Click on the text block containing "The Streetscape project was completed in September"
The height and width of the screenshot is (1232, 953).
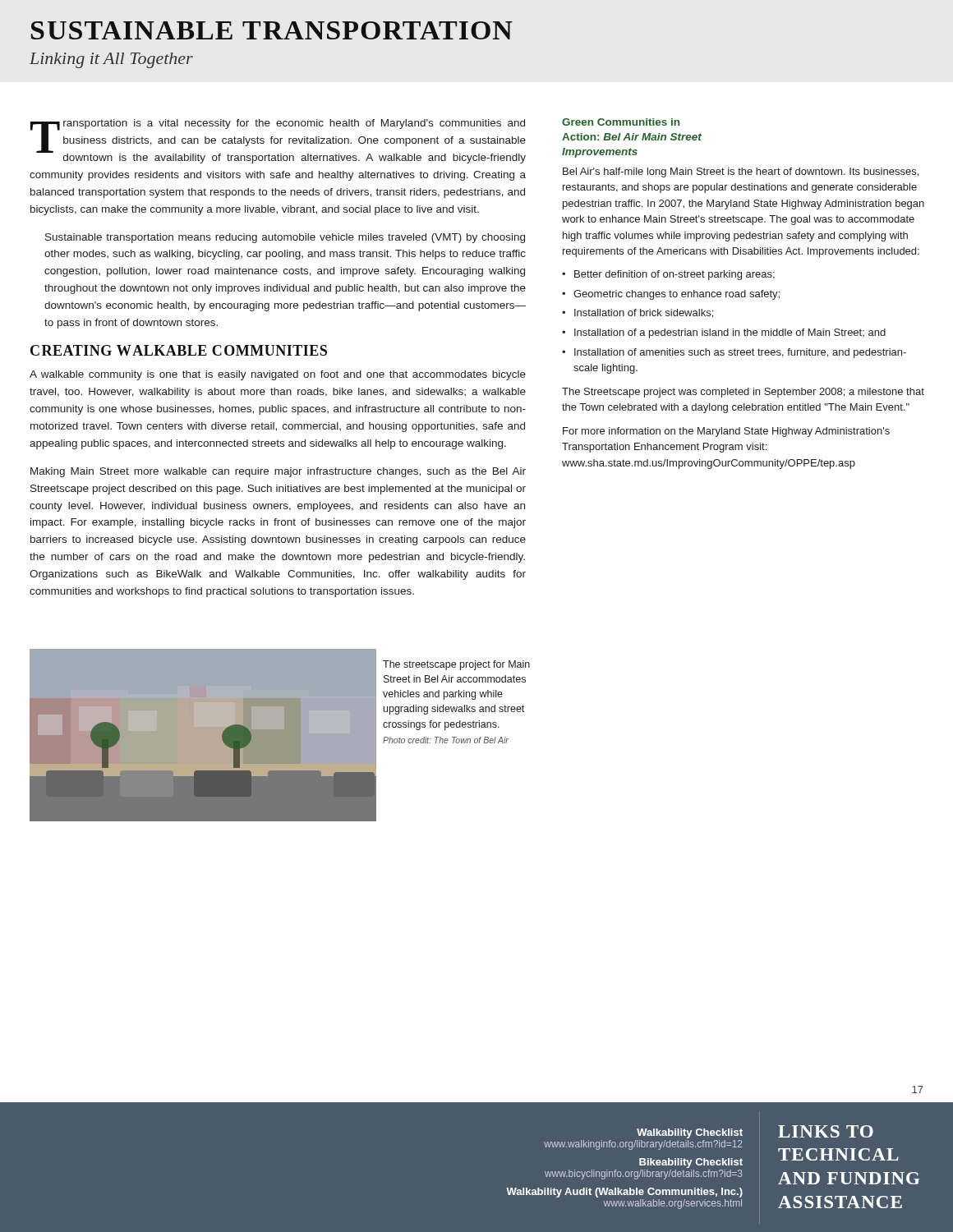tap(743, 399)
